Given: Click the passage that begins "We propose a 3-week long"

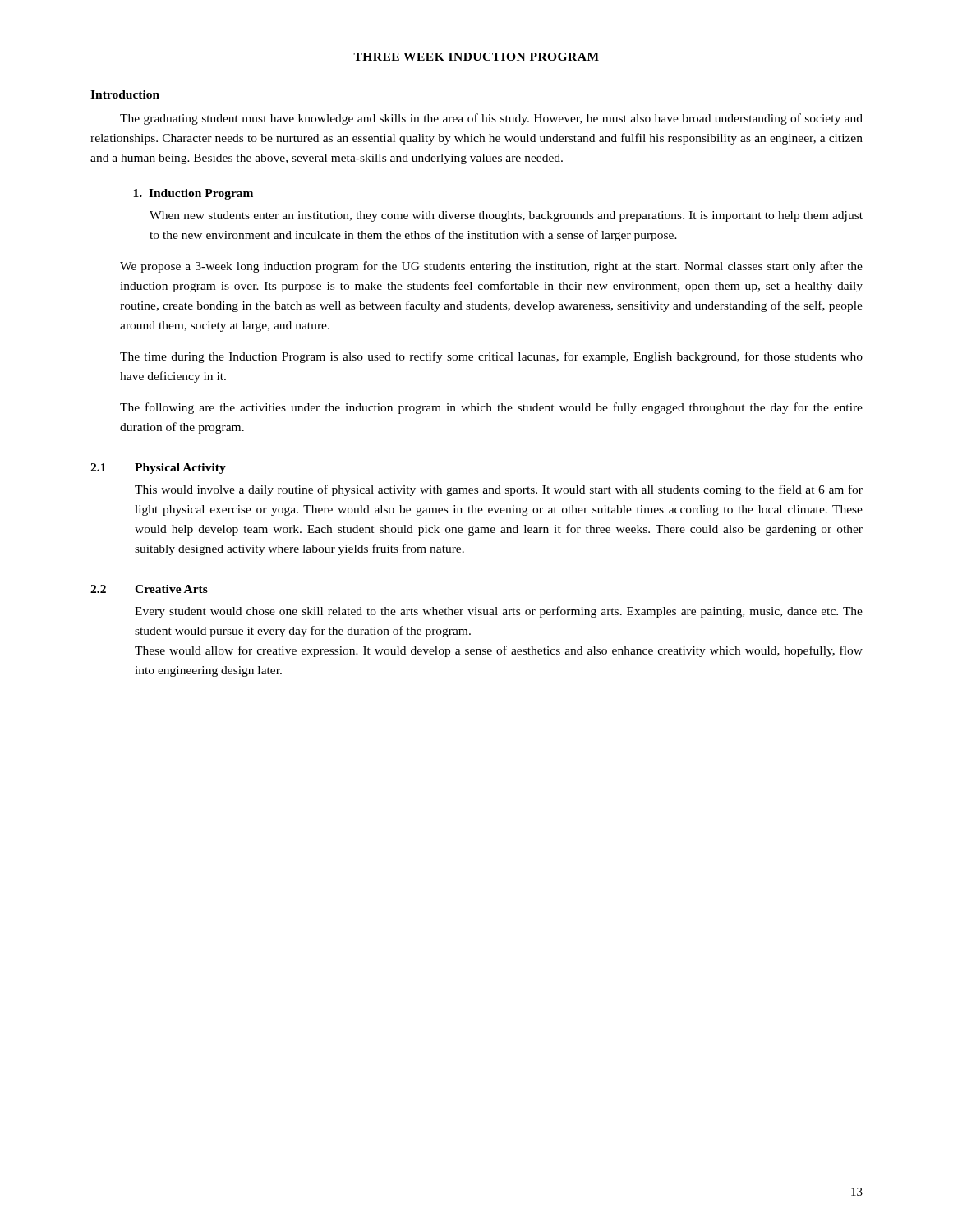Looking at the screenshot, I should tap(491, 295).
